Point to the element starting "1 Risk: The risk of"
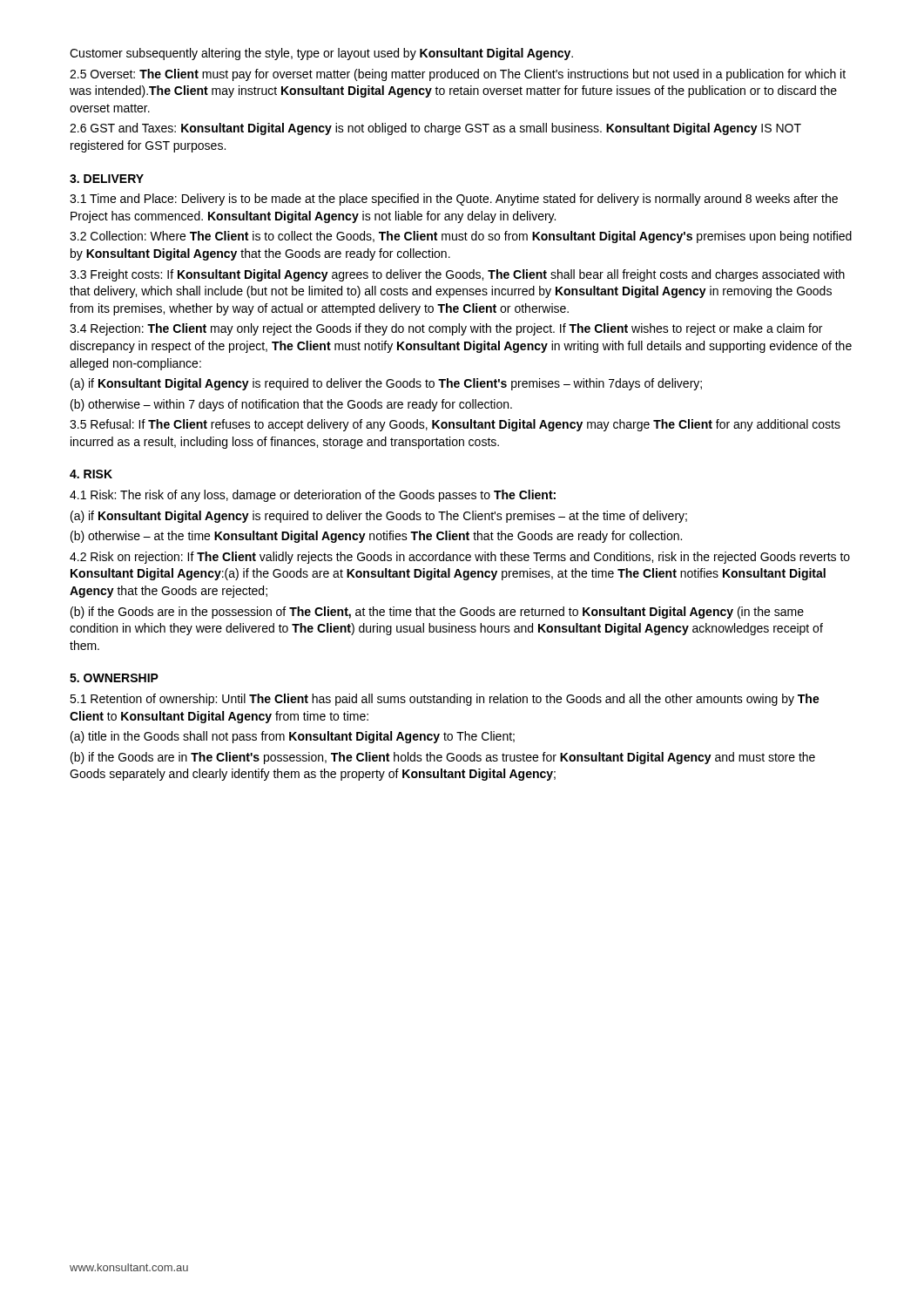The width and height of the screenshot is (924, 1307). pyautogui.click(x=462, y=496)
